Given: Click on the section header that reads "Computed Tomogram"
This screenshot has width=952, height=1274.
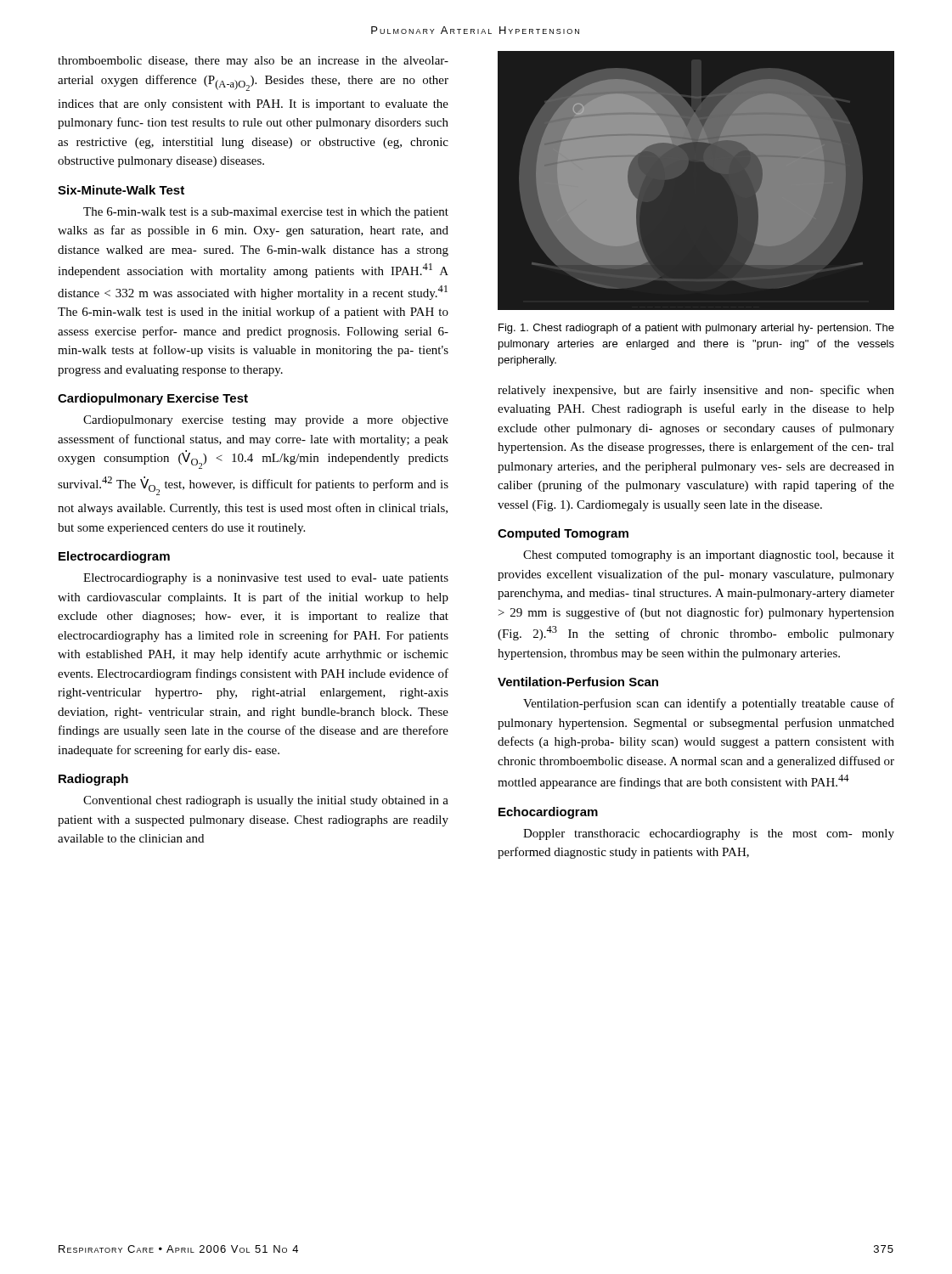Looking at the screenshot, I should (x=563, y=533).
